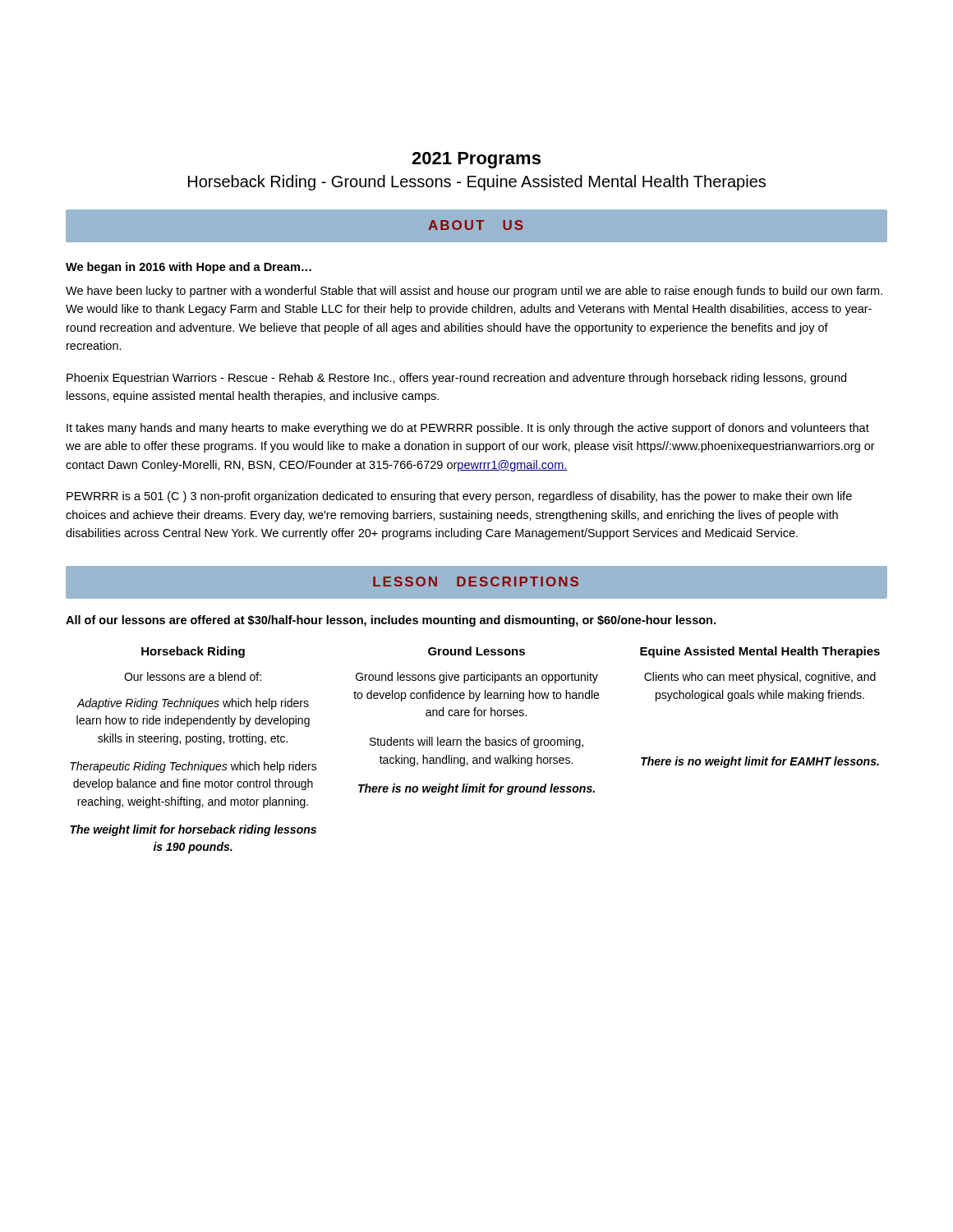
Task: Find the region starting "Horseback Riding Our"
Action: (193, 749)
